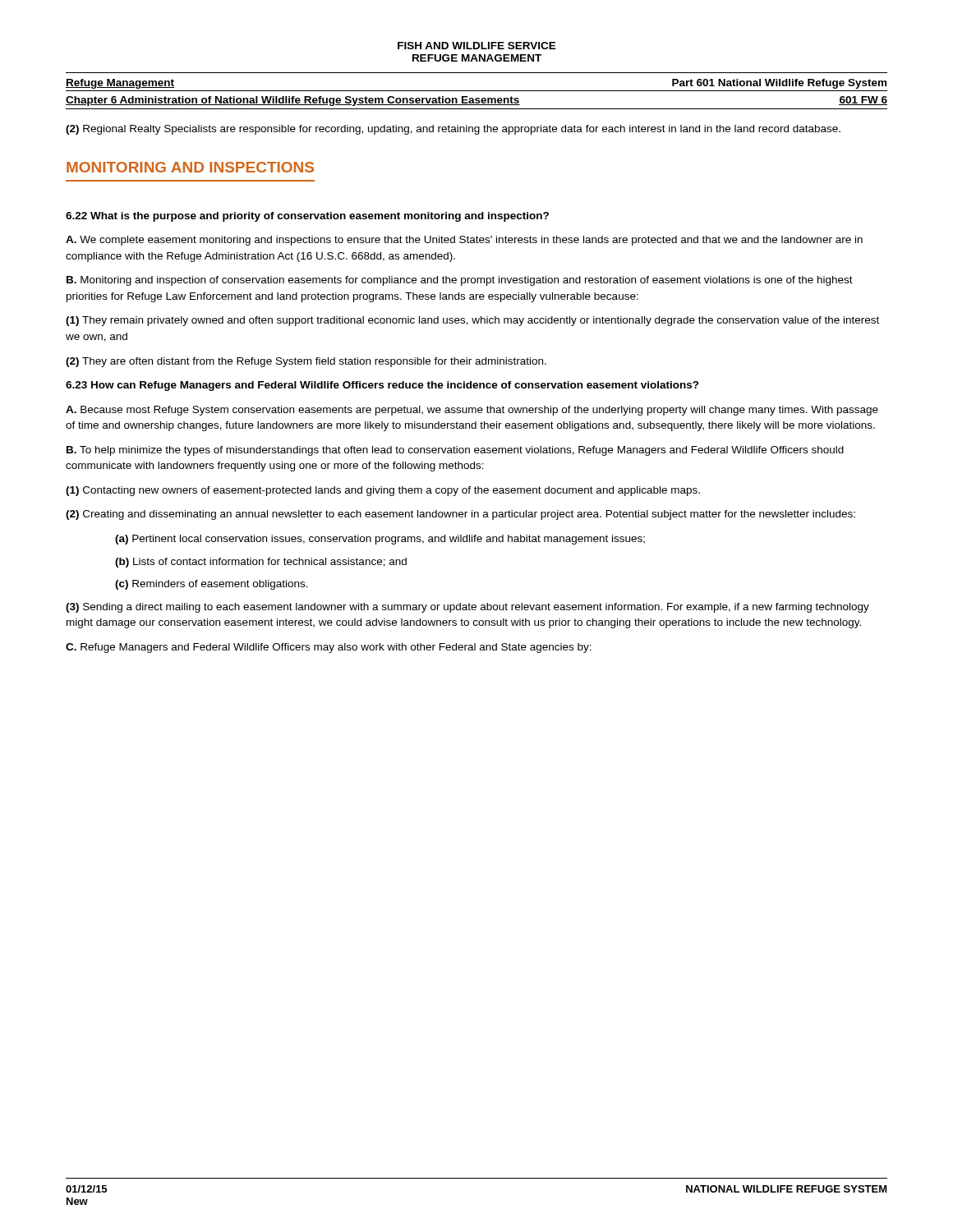Find the text block with the text "A. Because most Refuge System conservation easements are"
The image size is (953, 1232).
[x=472, y=417]
